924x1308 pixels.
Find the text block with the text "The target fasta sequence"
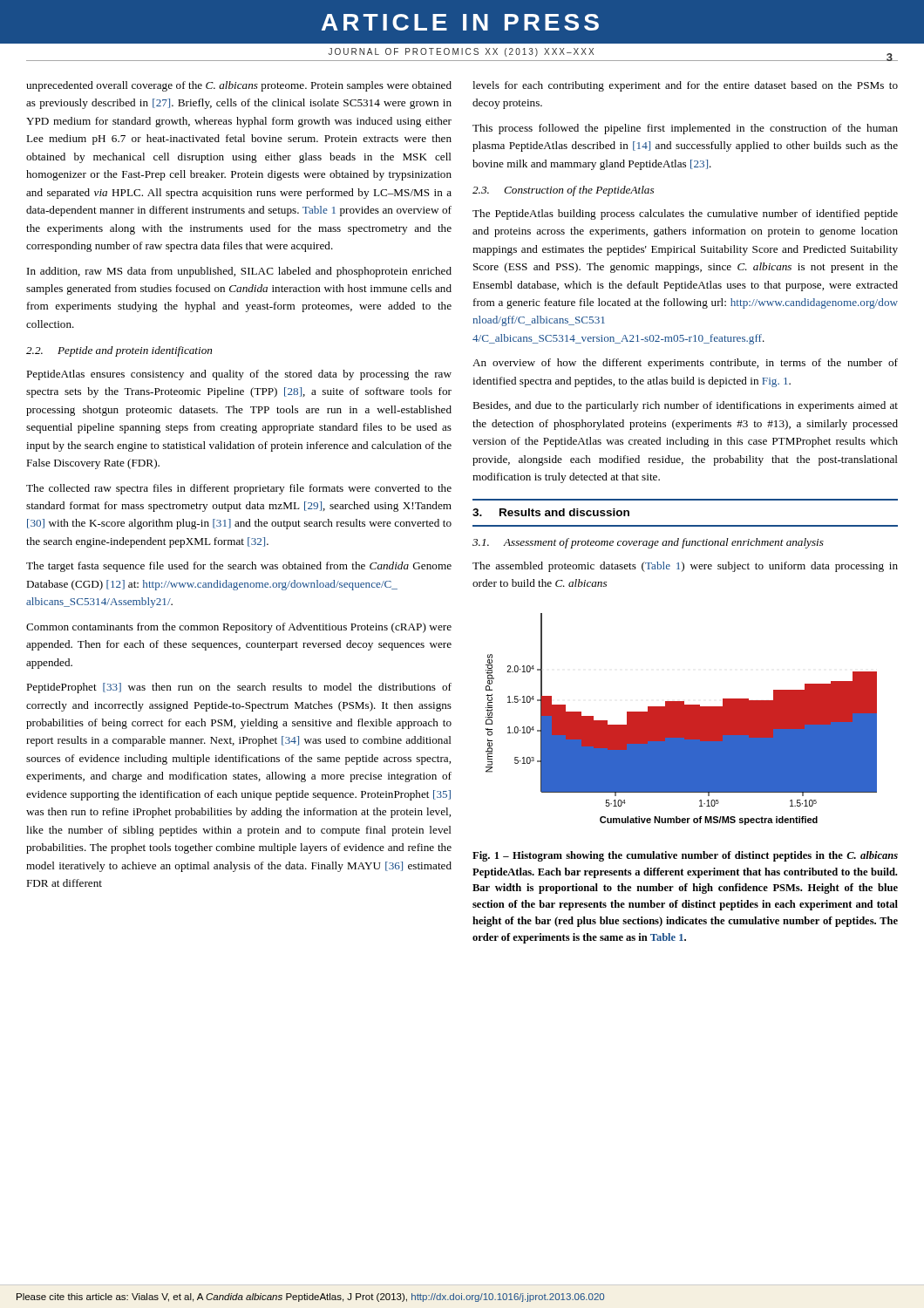pyautogui.click(x=239, y=584)
